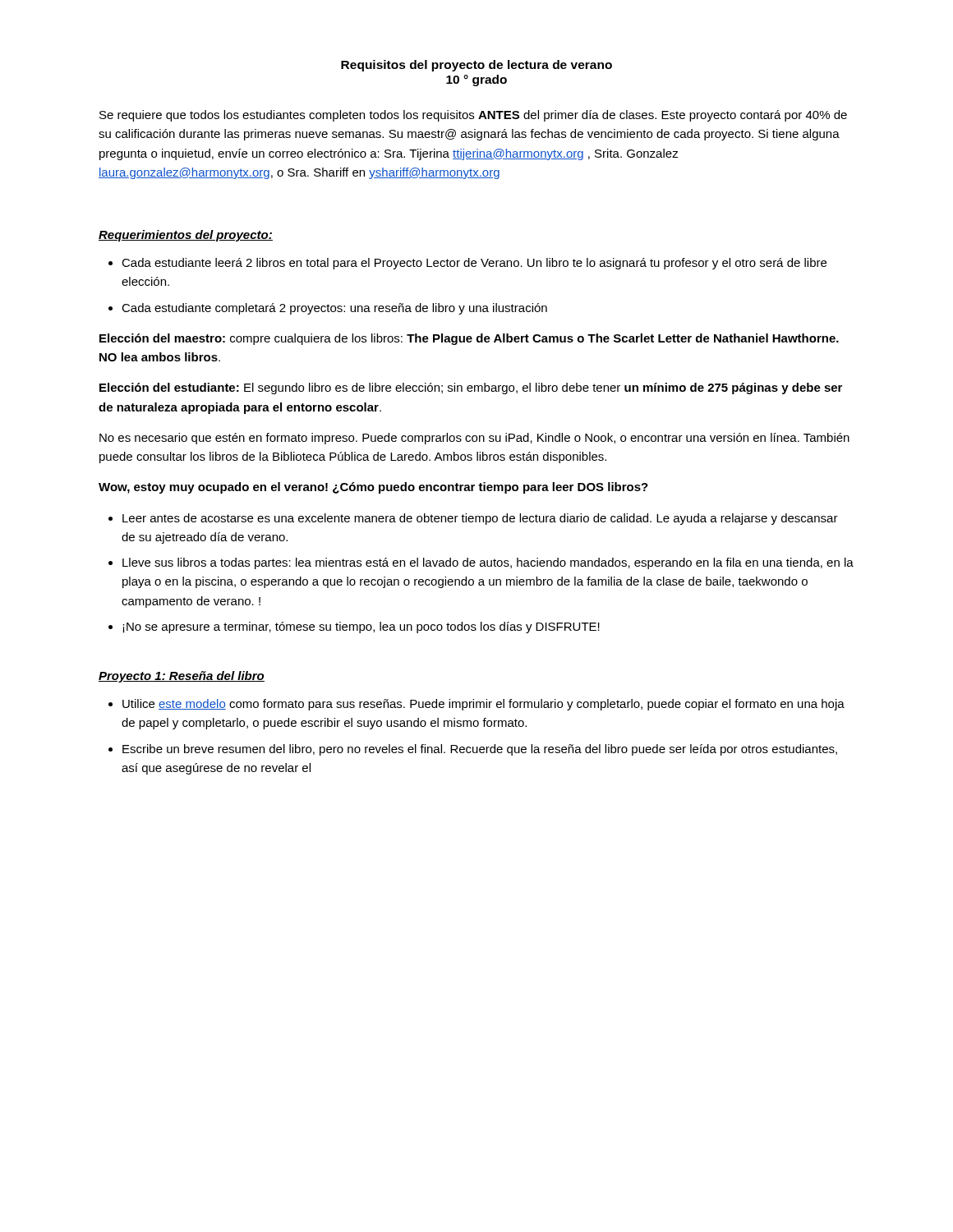Locate the list item containing "Escribe un breve resumen del libro,"
953x1232 pixels.
coord(480,758)
